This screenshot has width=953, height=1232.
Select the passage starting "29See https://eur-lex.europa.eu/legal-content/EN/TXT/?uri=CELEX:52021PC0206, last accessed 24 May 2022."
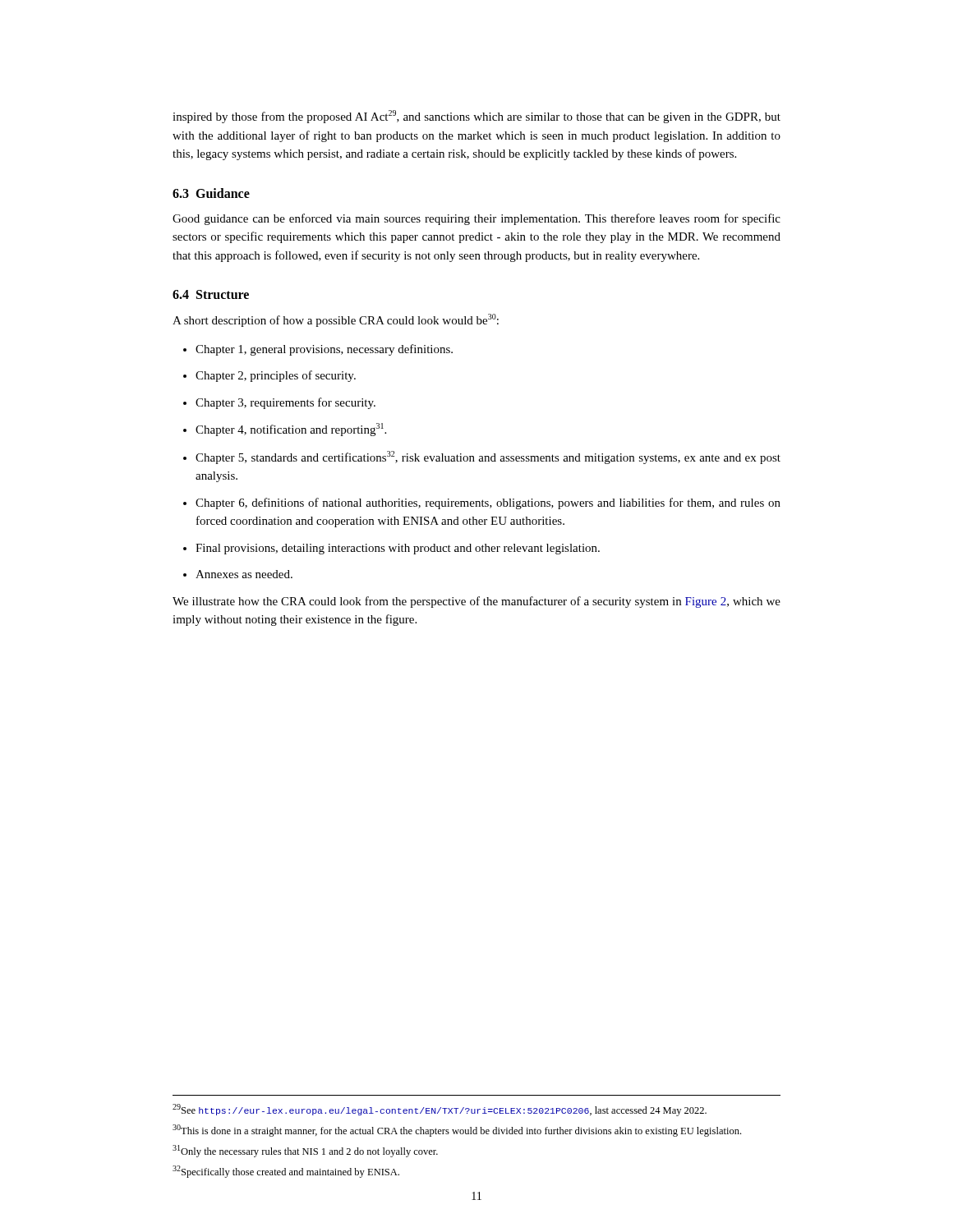click(476, 1110)
